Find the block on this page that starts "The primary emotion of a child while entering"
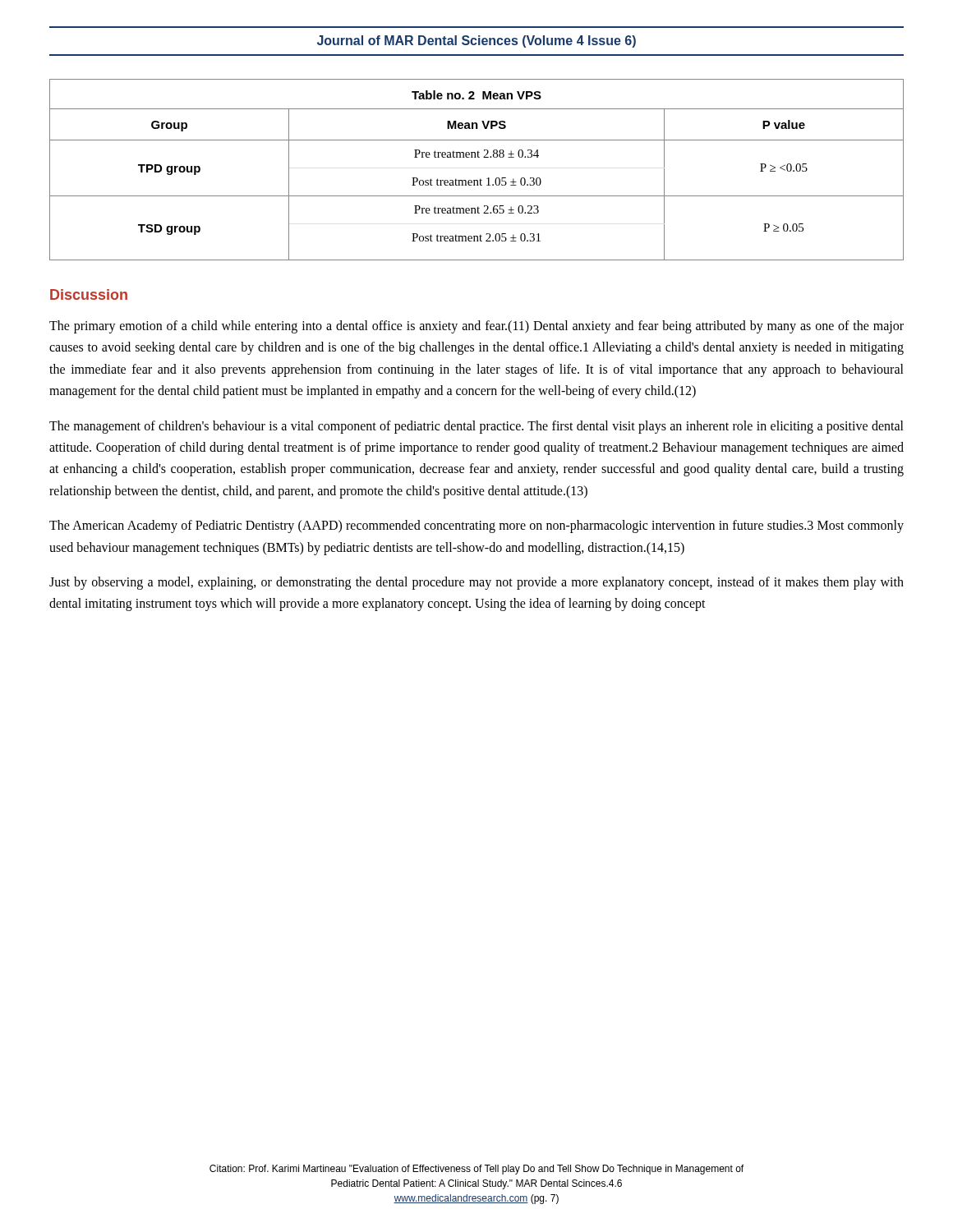Viewport: 953px width, 1232px height. (476, 358)
